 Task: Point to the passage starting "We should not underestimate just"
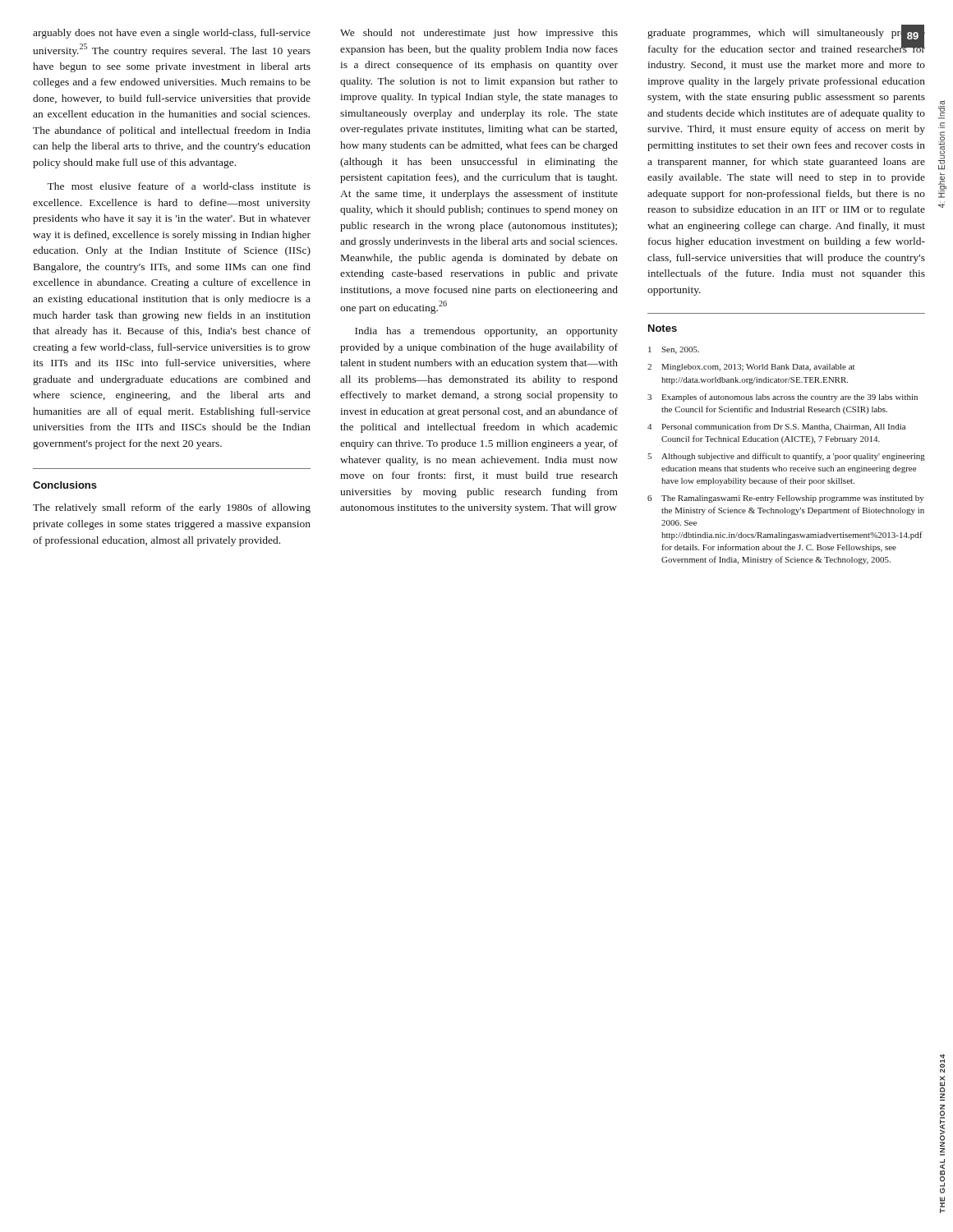point(479,170)
